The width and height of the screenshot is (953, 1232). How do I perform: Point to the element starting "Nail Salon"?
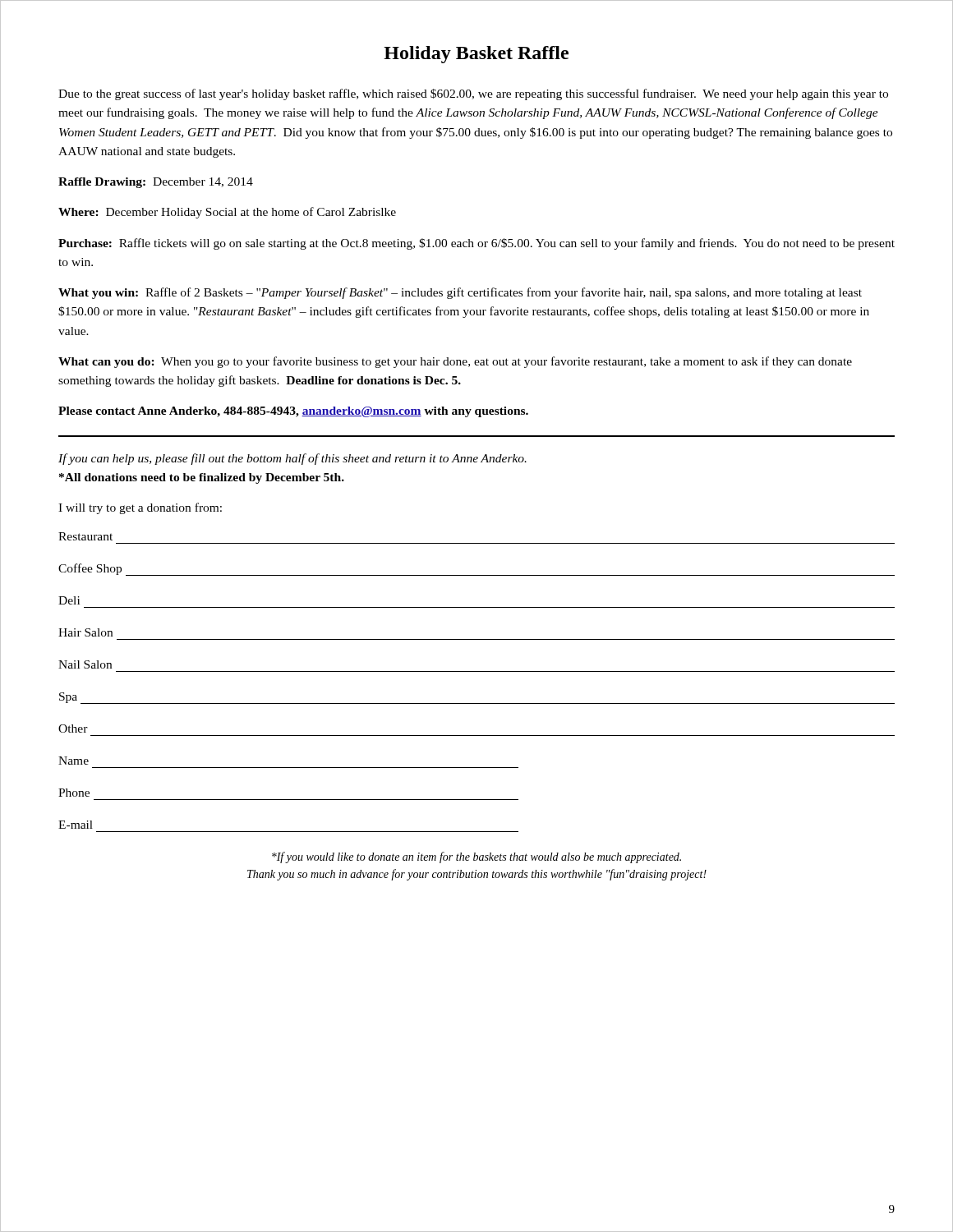click(x=476, y=664)
